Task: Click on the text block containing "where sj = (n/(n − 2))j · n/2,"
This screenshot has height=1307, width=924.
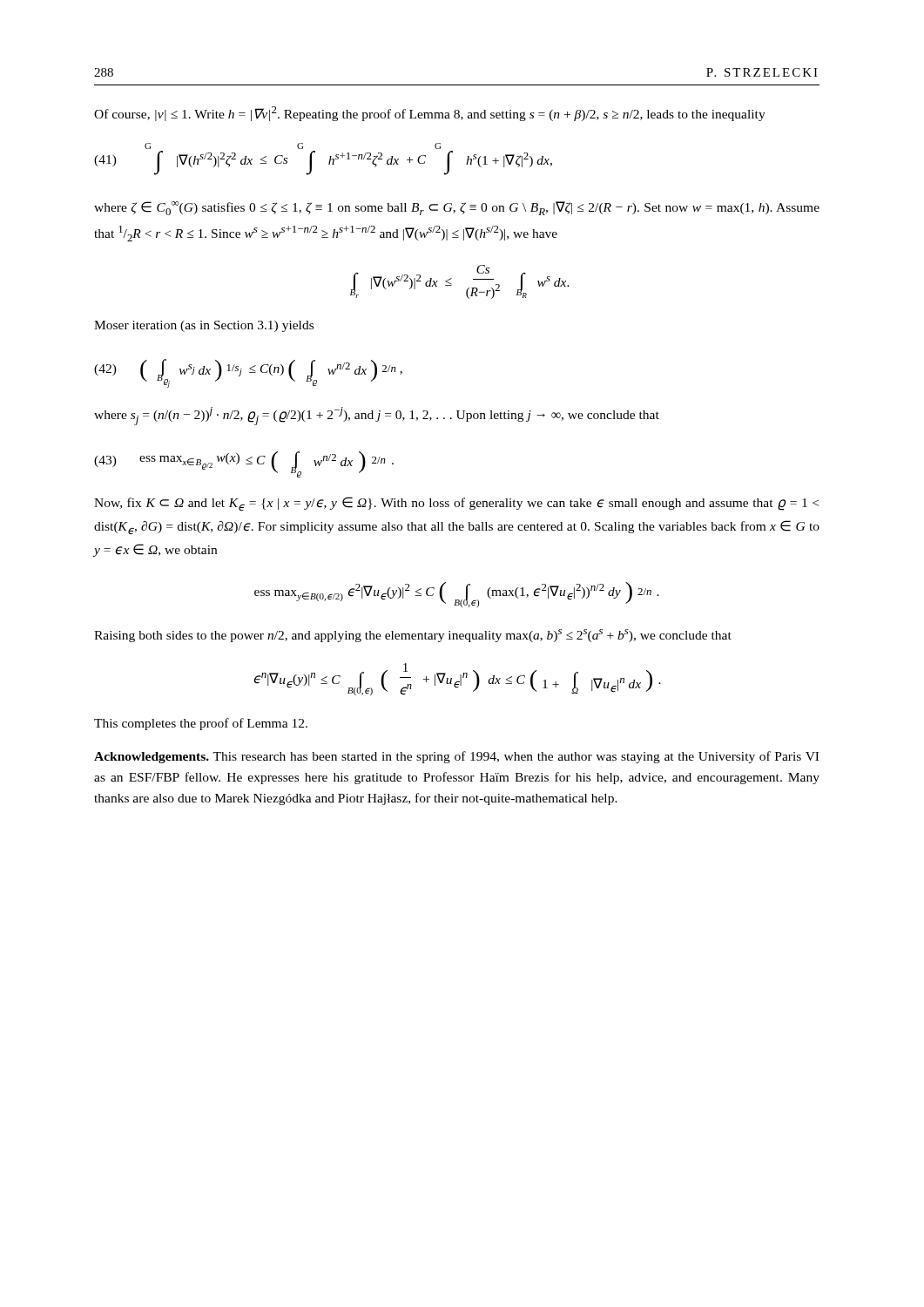Action: [377, 414]
